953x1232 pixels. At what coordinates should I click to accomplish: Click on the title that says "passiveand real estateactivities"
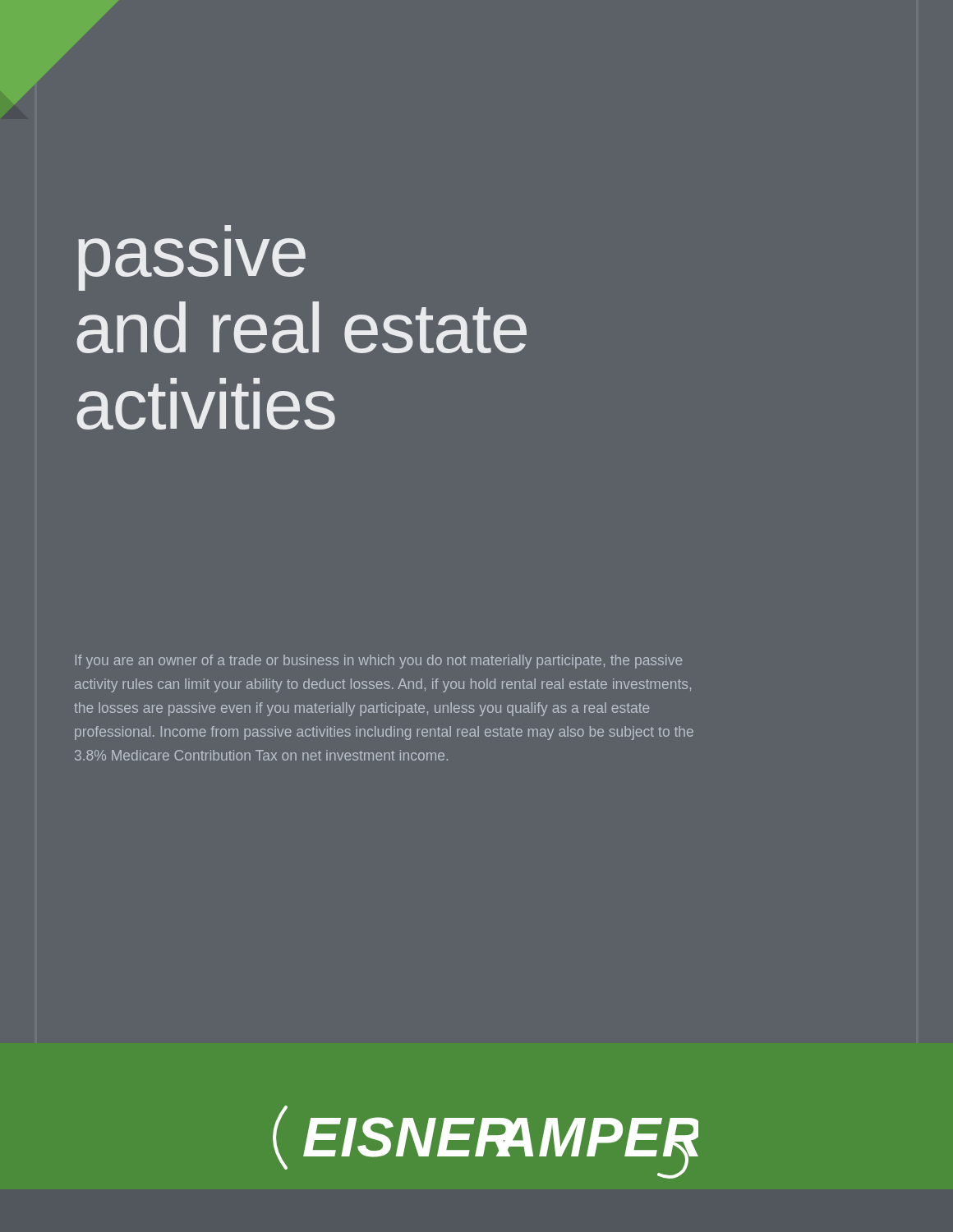[444, 328]
